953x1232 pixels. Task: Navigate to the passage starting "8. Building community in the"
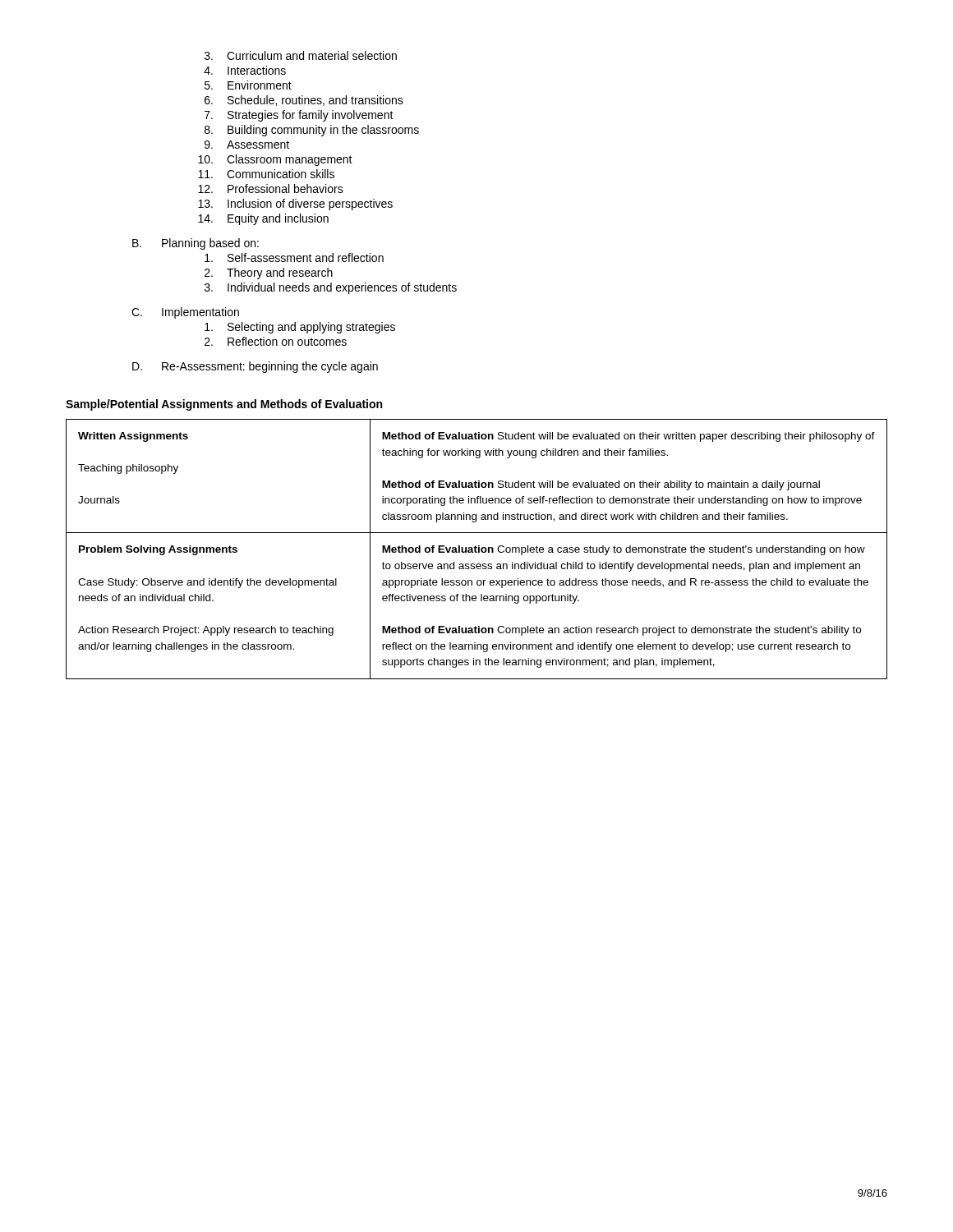(312, 131)
